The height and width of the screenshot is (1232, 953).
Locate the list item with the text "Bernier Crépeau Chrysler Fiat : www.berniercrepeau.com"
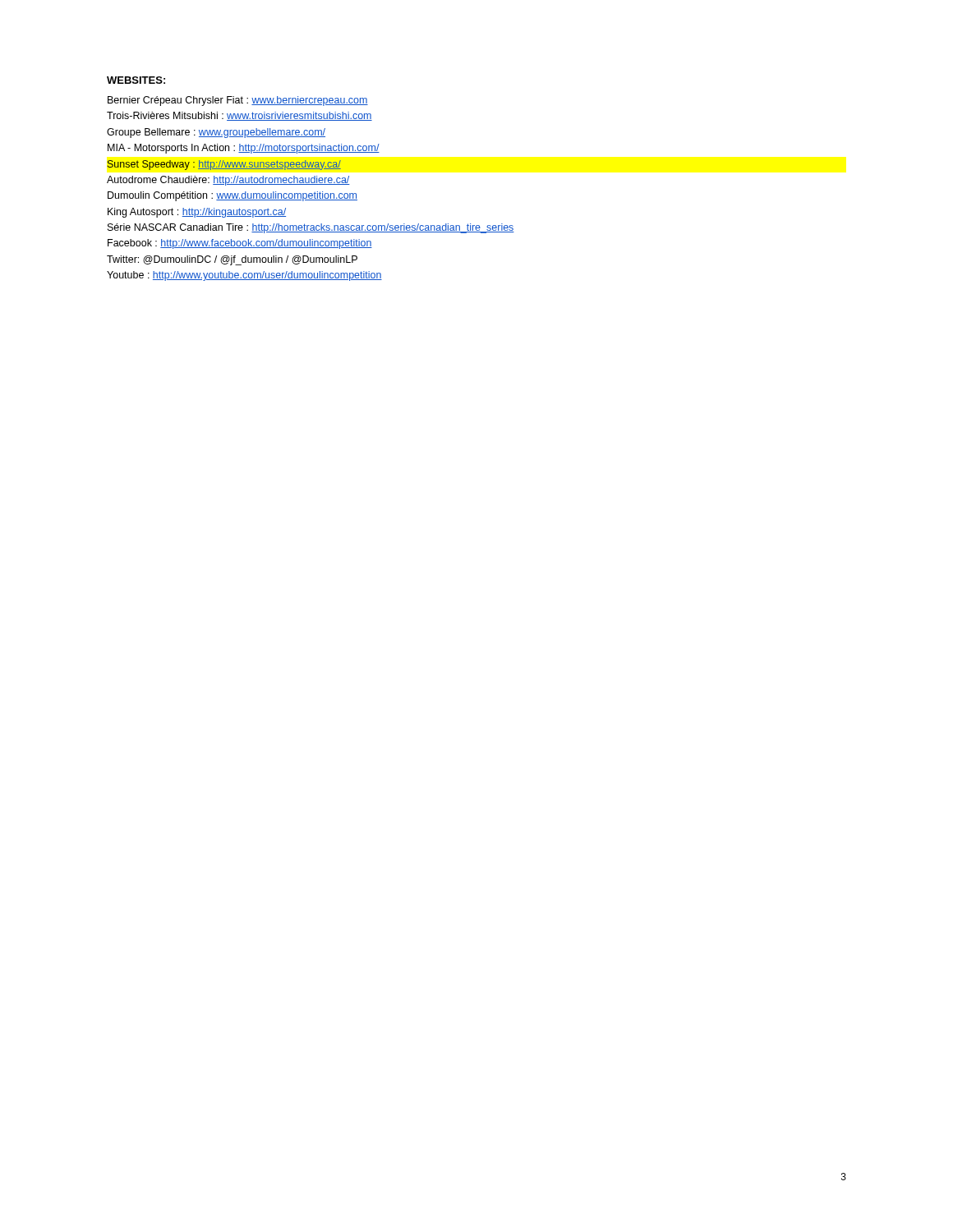(237, 100)
